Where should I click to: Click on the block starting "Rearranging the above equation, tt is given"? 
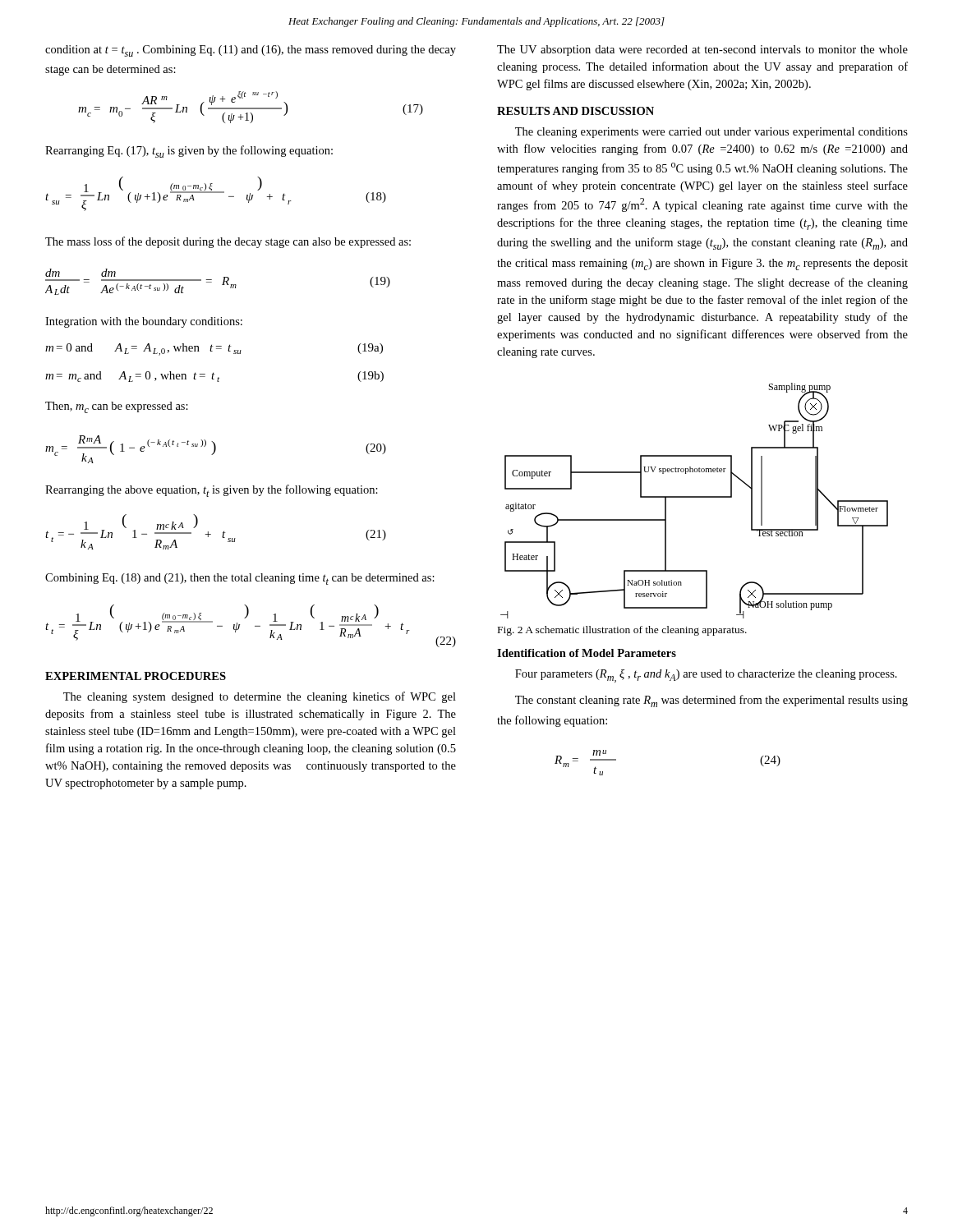(x=251, y=492)
